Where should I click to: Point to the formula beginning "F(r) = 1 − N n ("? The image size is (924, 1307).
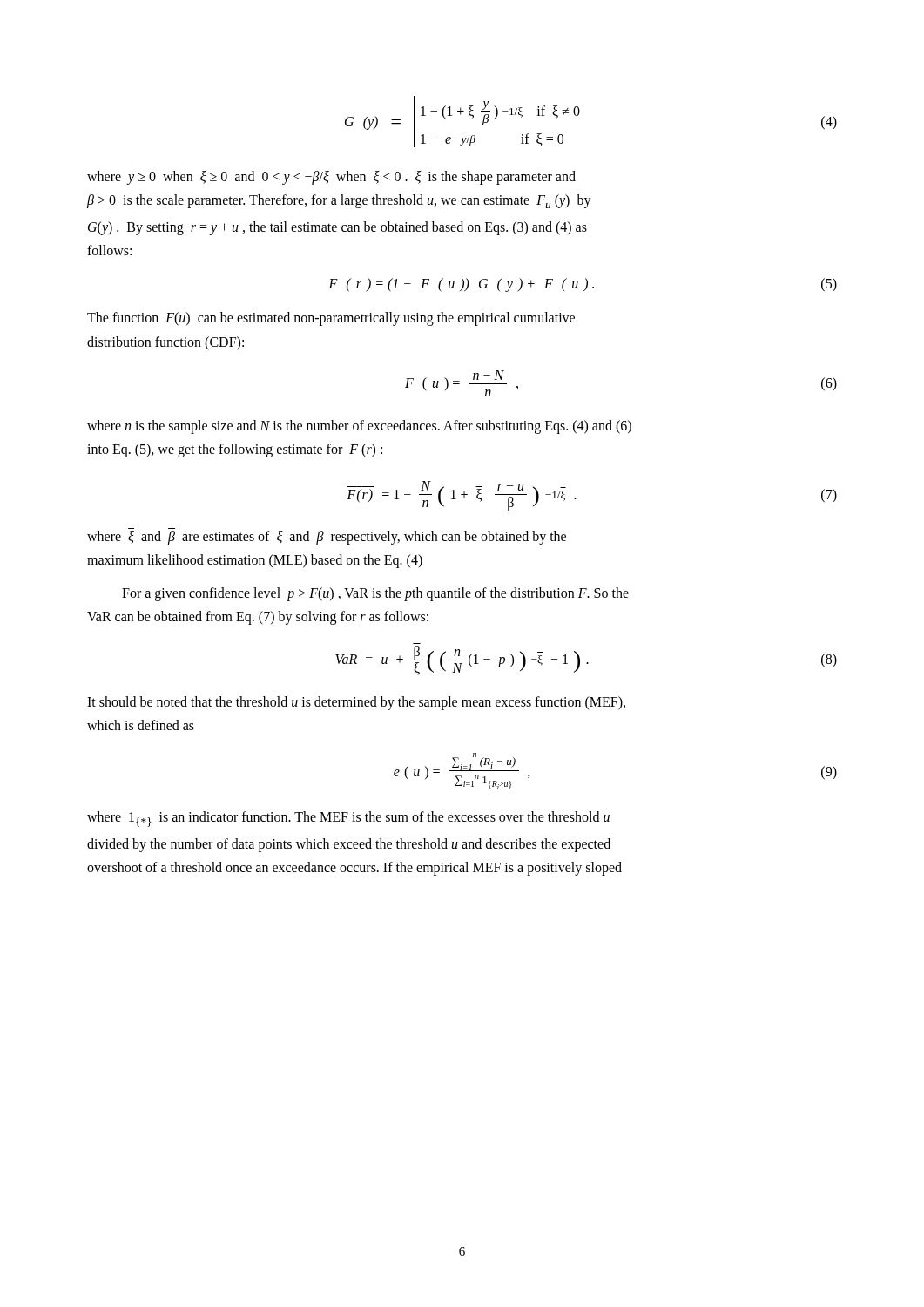(x=592, y=495)
